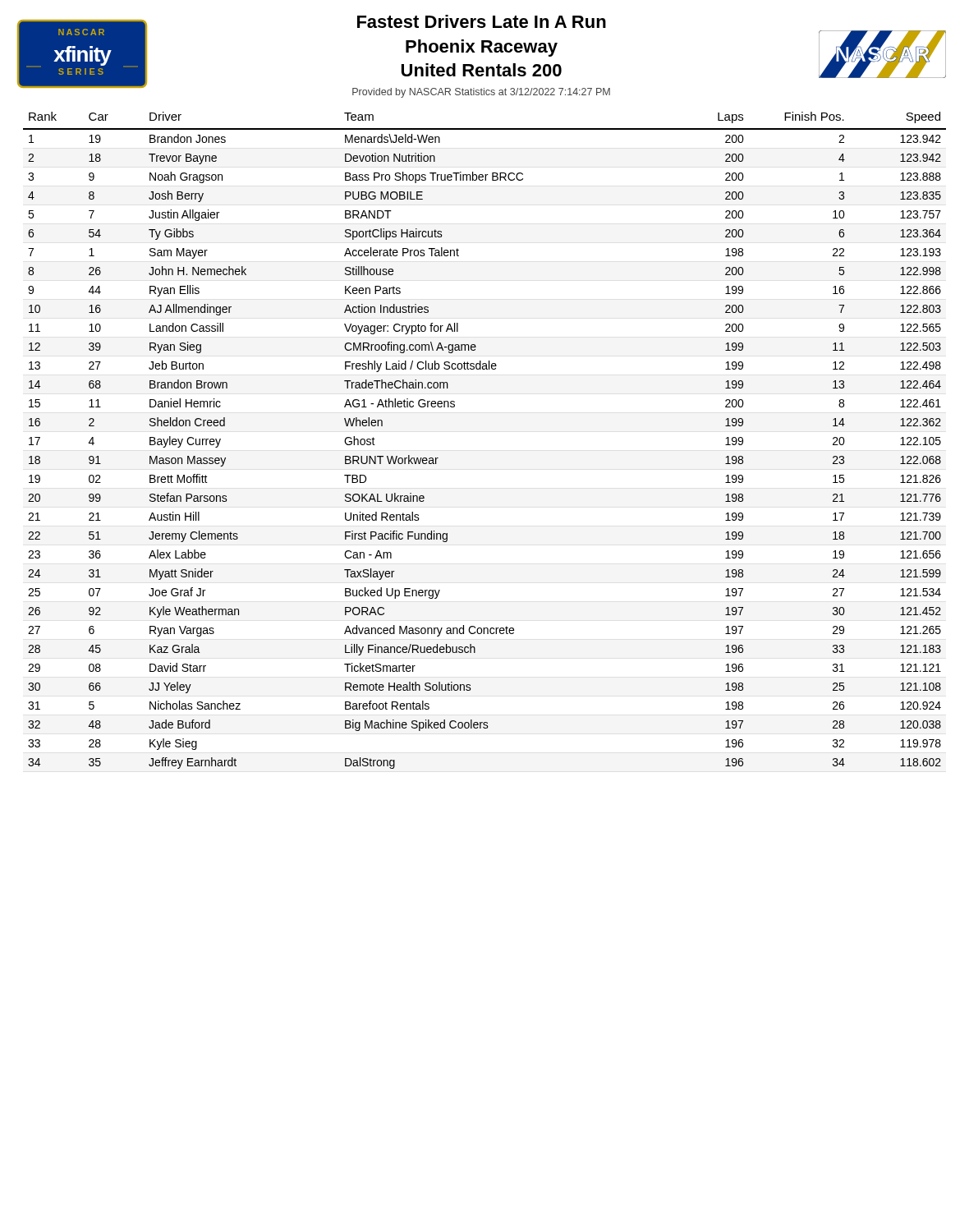969x1232 pixels.
Task: Find a table
Action: 484,435
